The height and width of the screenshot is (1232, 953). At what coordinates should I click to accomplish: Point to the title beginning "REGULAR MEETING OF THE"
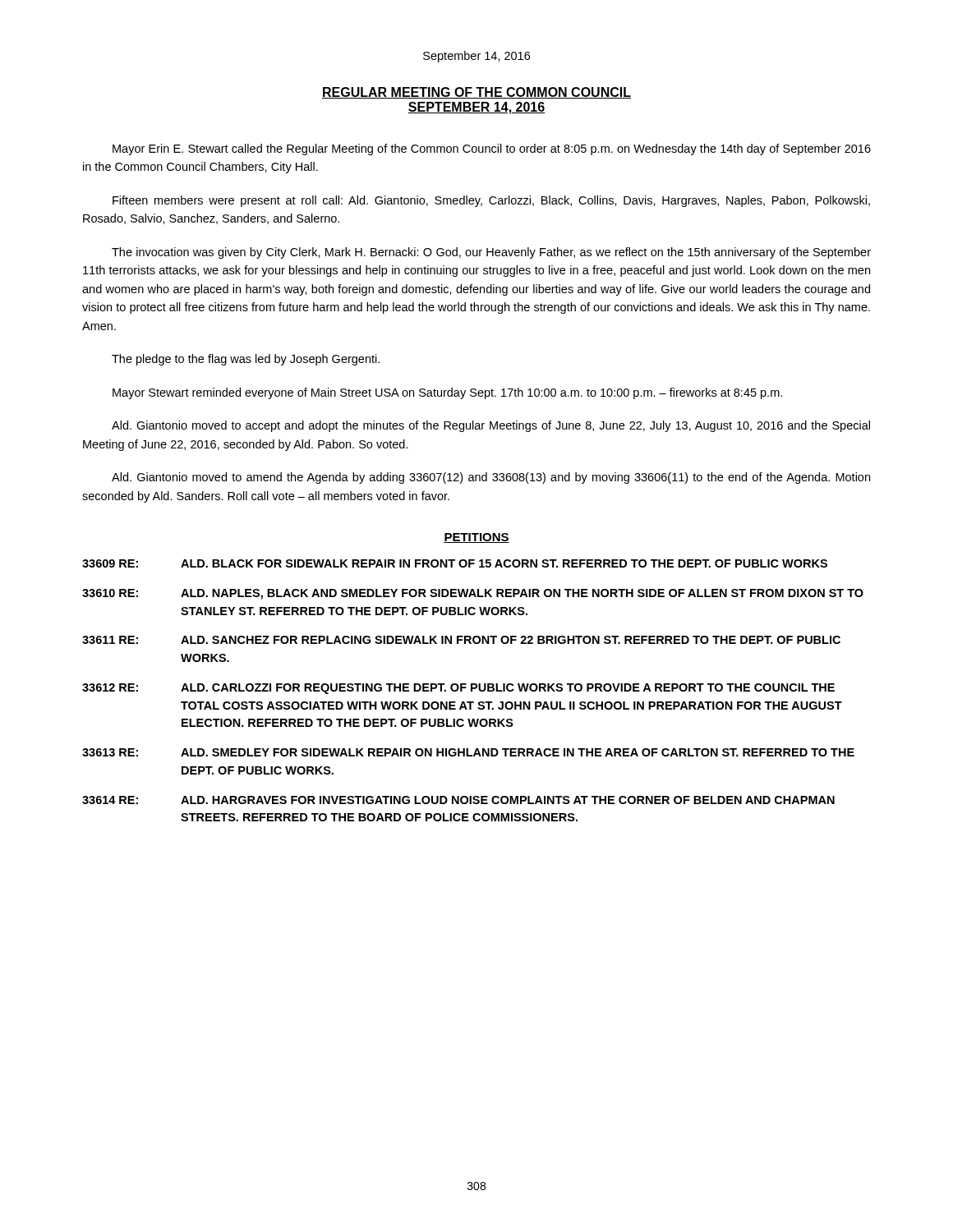(x=476, y=100)
